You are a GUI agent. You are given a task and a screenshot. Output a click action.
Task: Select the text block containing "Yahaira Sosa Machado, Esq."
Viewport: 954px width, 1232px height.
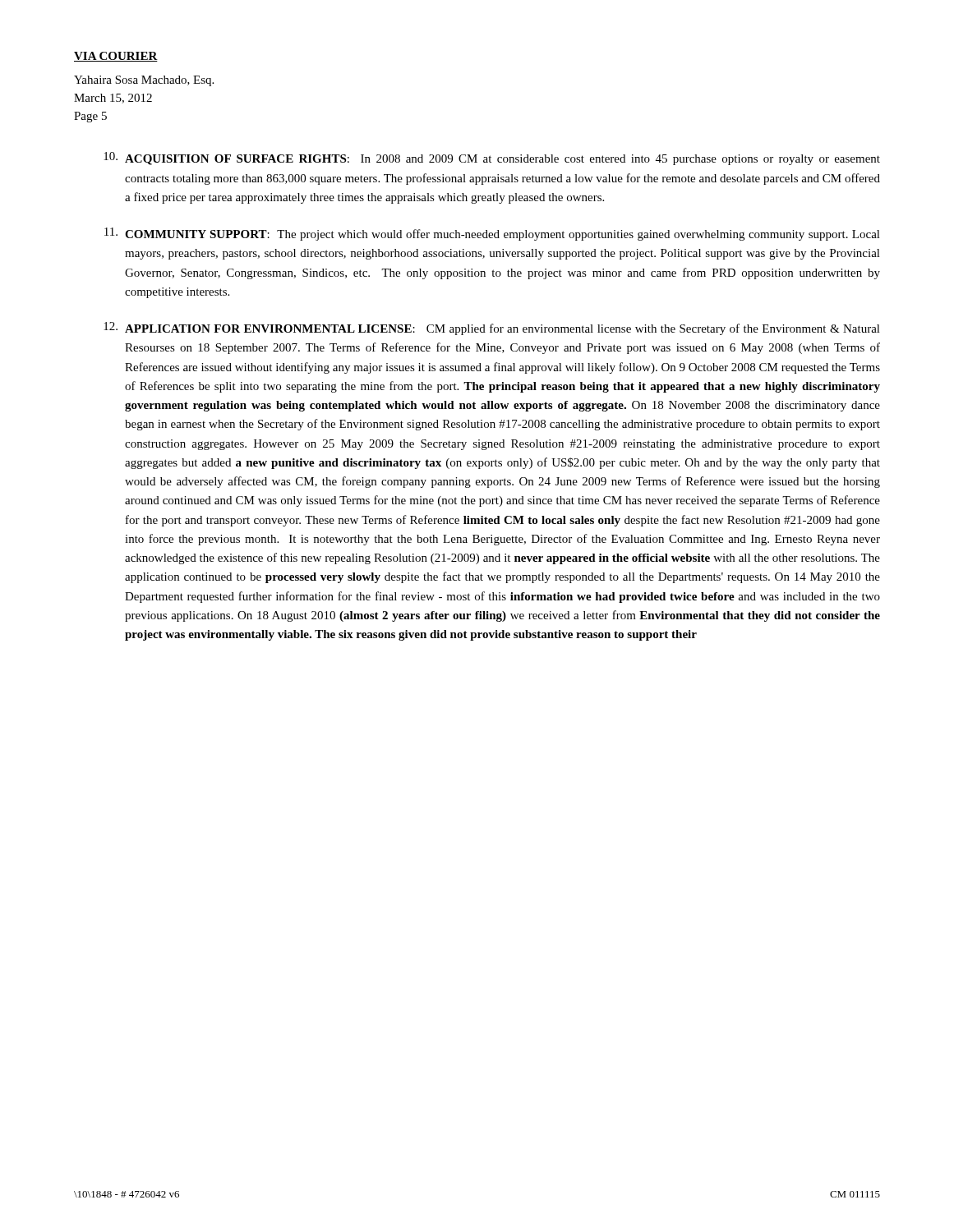[144, 81]
